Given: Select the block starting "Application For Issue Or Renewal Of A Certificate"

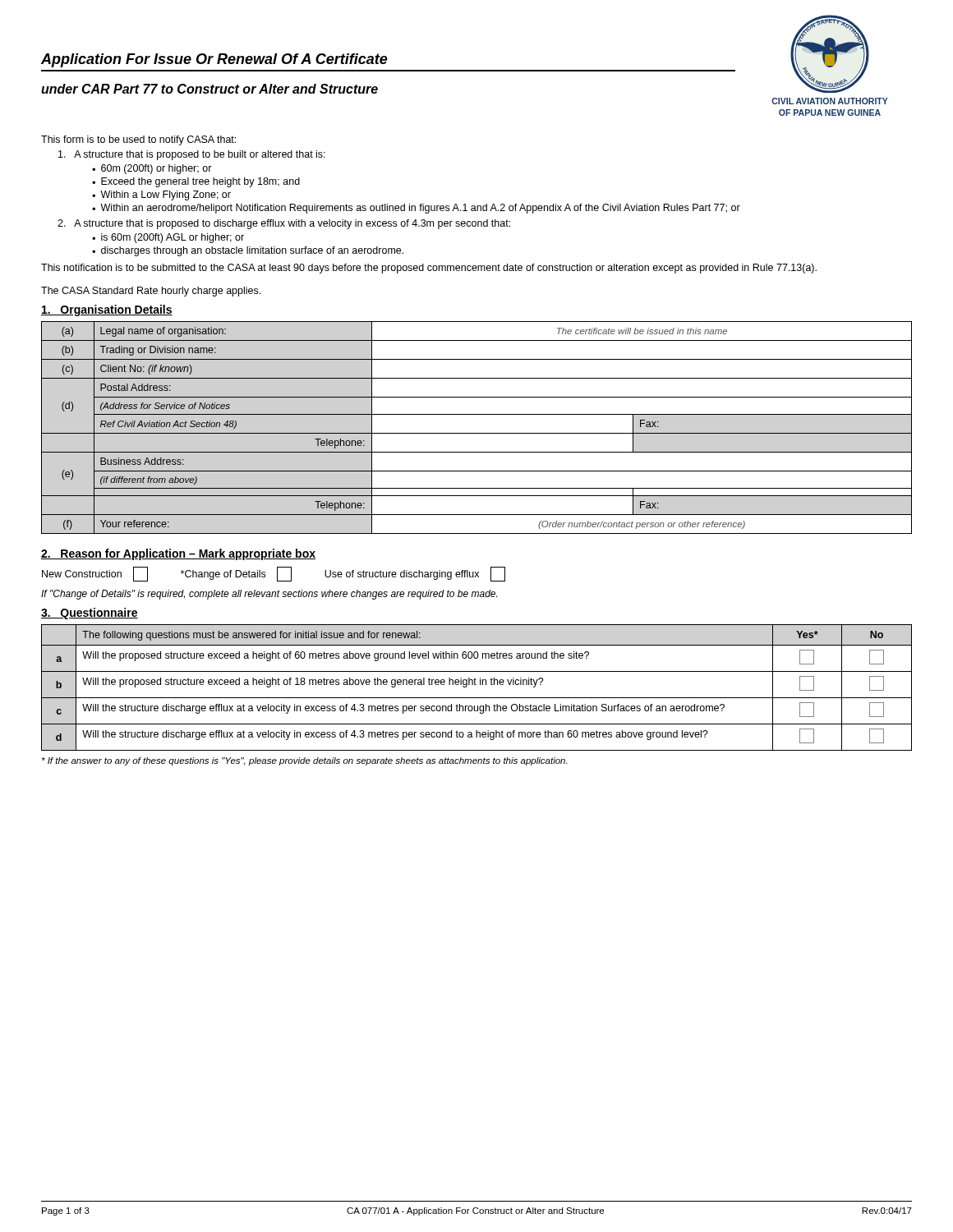Looking at the screenshot, I should 388,61.
